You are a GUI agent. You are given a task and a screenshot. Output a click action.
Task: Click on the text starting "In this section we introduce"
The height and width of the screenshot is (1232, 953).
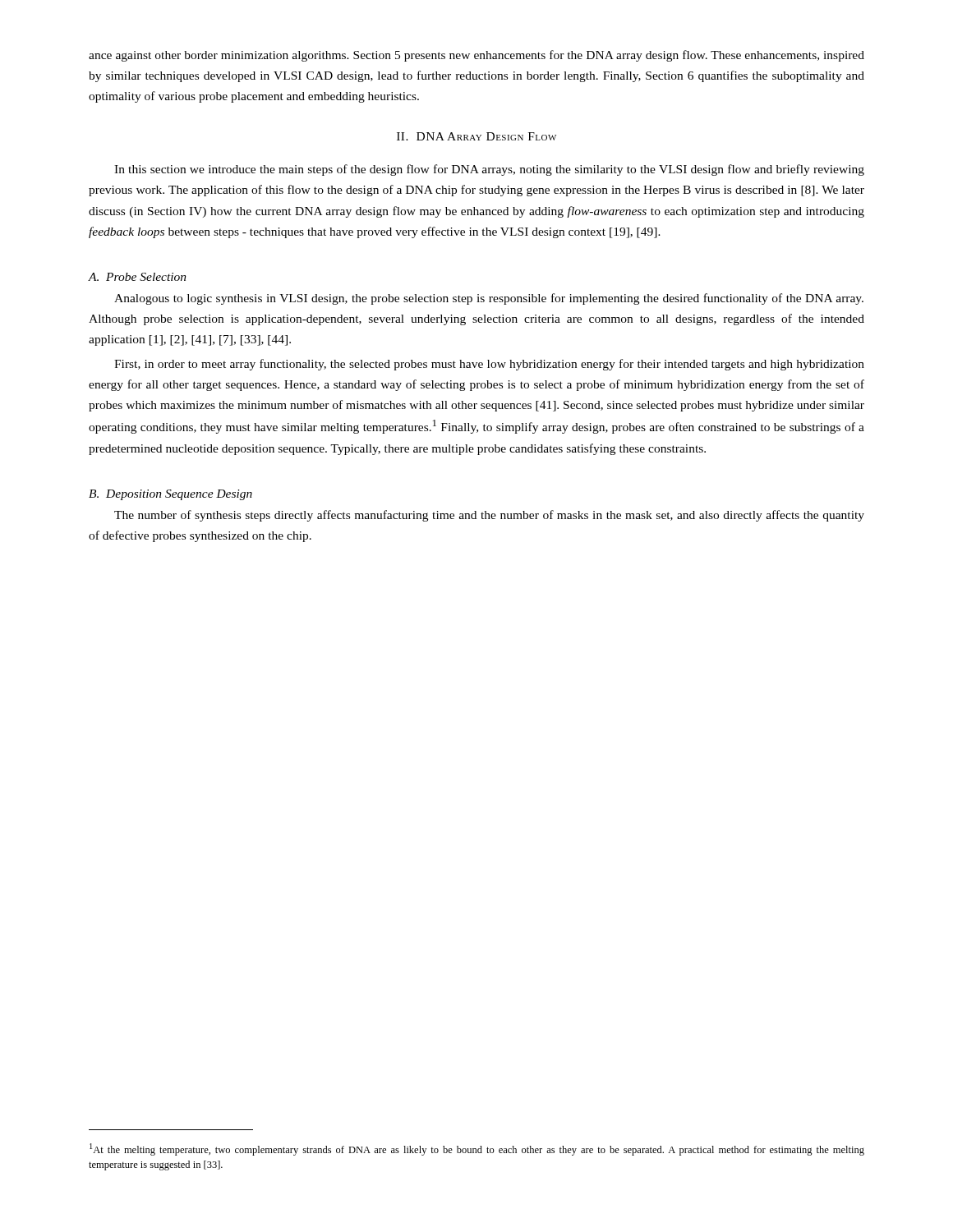[x=476, y=200]
